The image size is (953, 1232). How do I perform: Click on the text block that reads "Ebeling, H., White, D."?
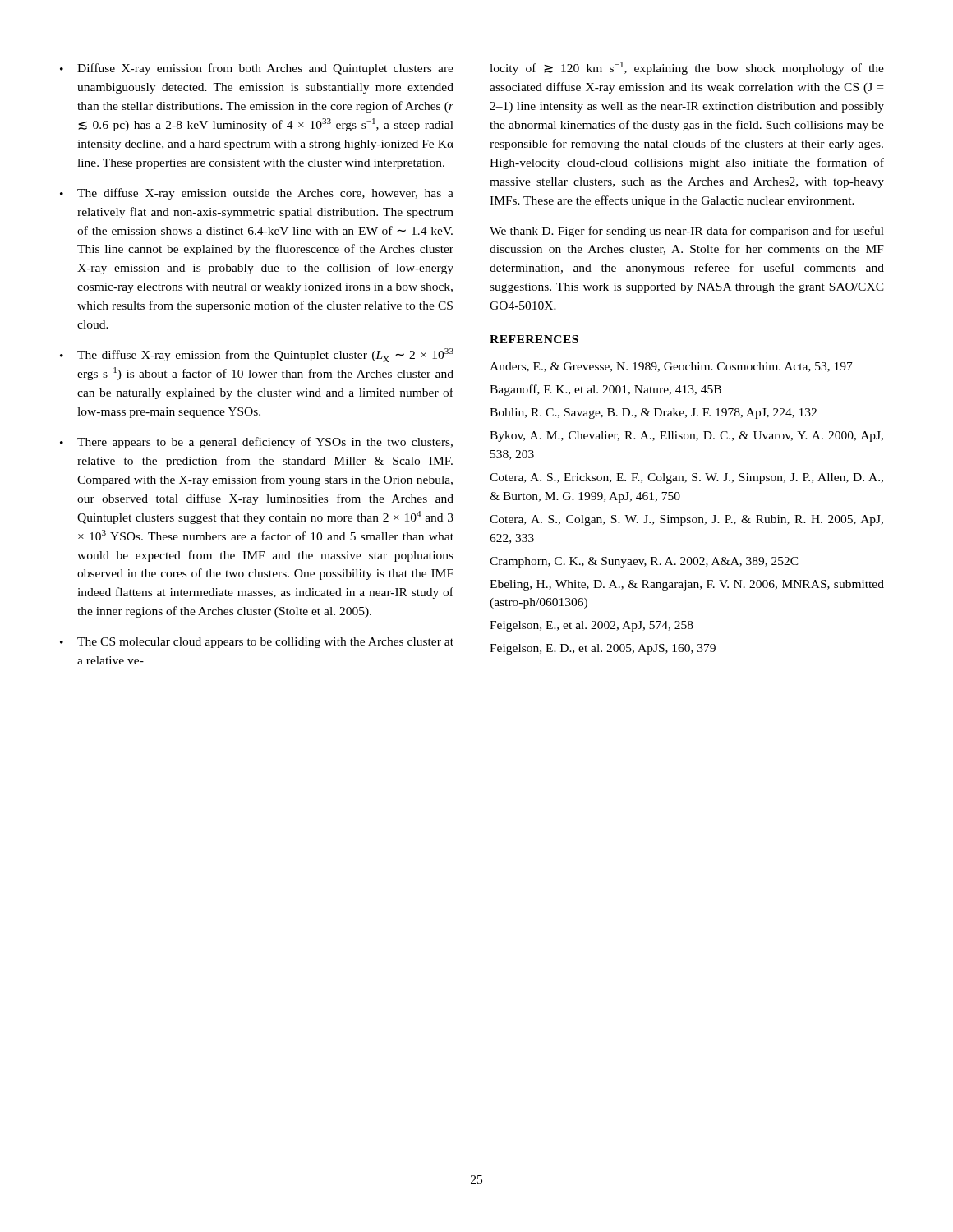687,593
